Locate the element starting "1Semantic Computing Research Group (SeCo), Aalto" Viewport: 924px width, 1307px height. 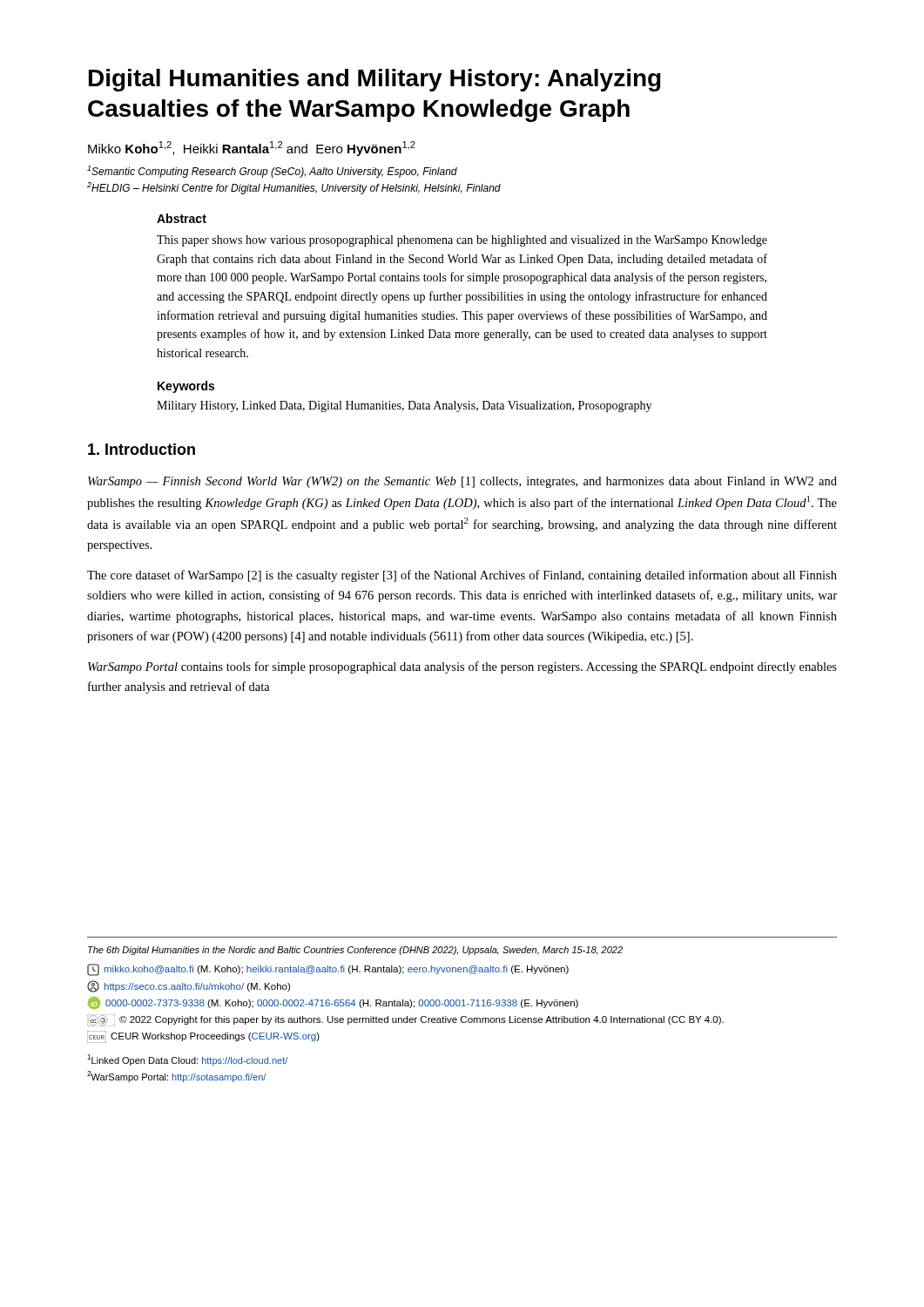294,179
